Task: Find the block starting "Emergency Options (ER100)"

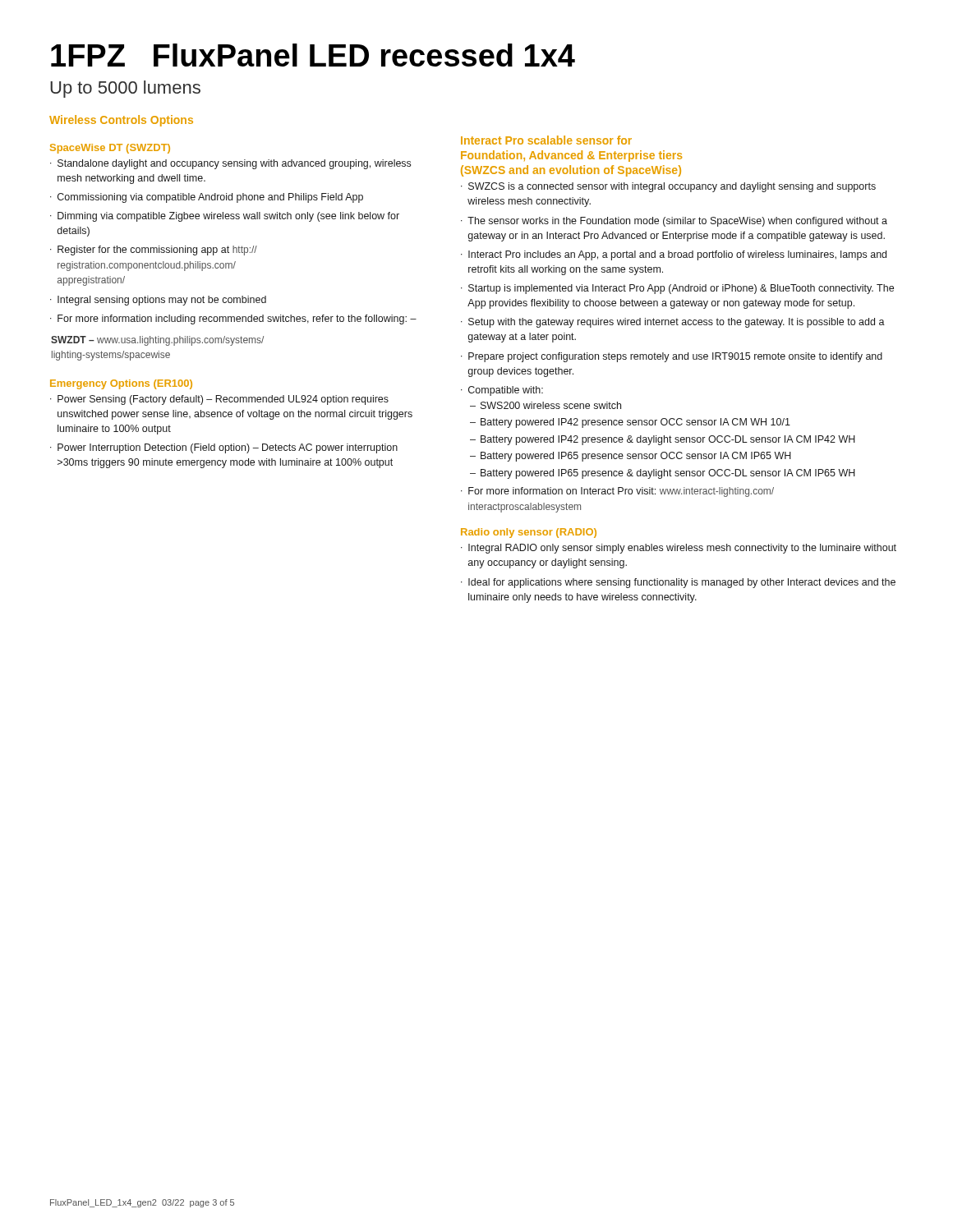Action: click(x=121, y=383)
